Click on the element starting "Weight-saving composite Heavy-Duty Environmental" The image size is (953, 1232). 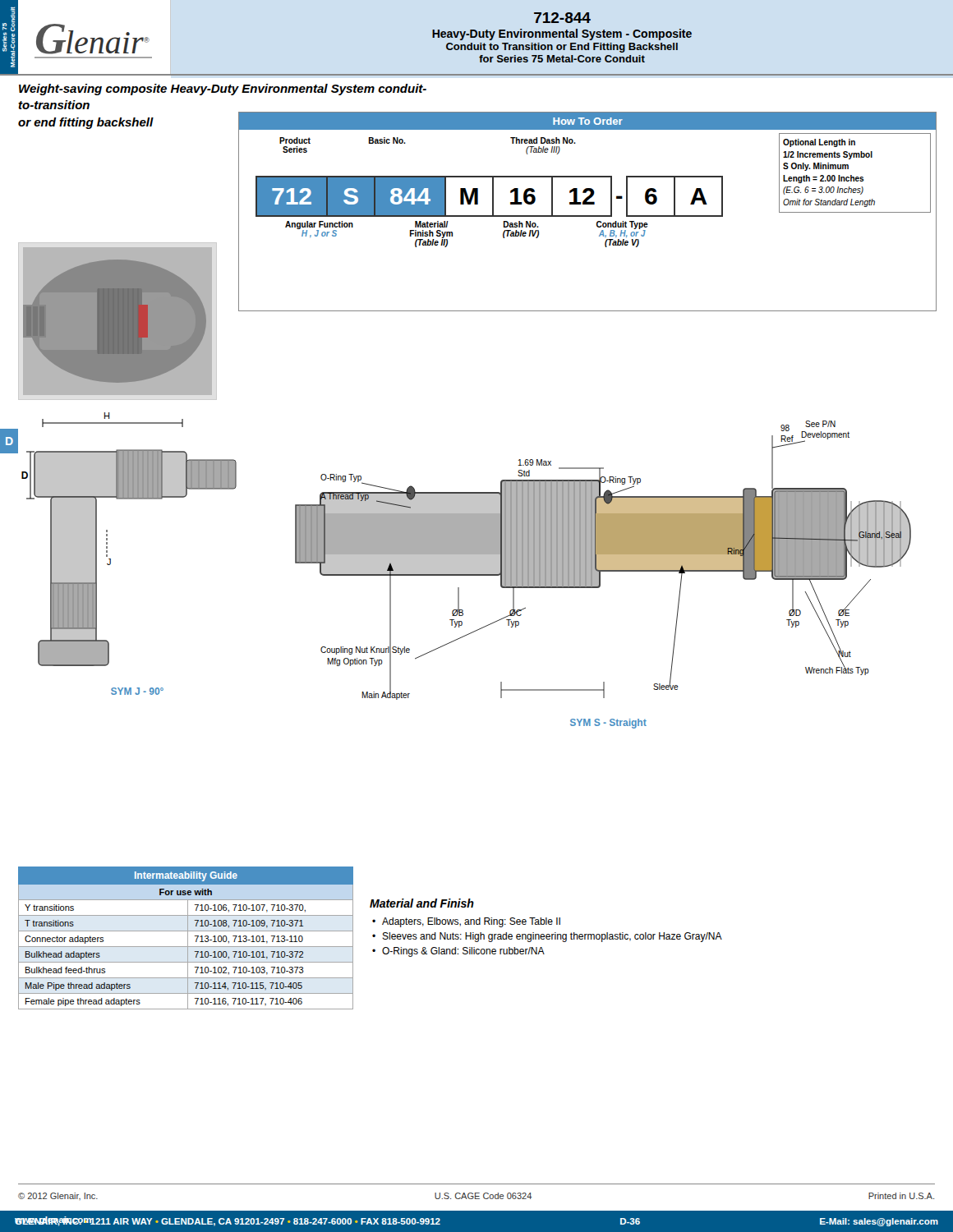coord(223,90)
